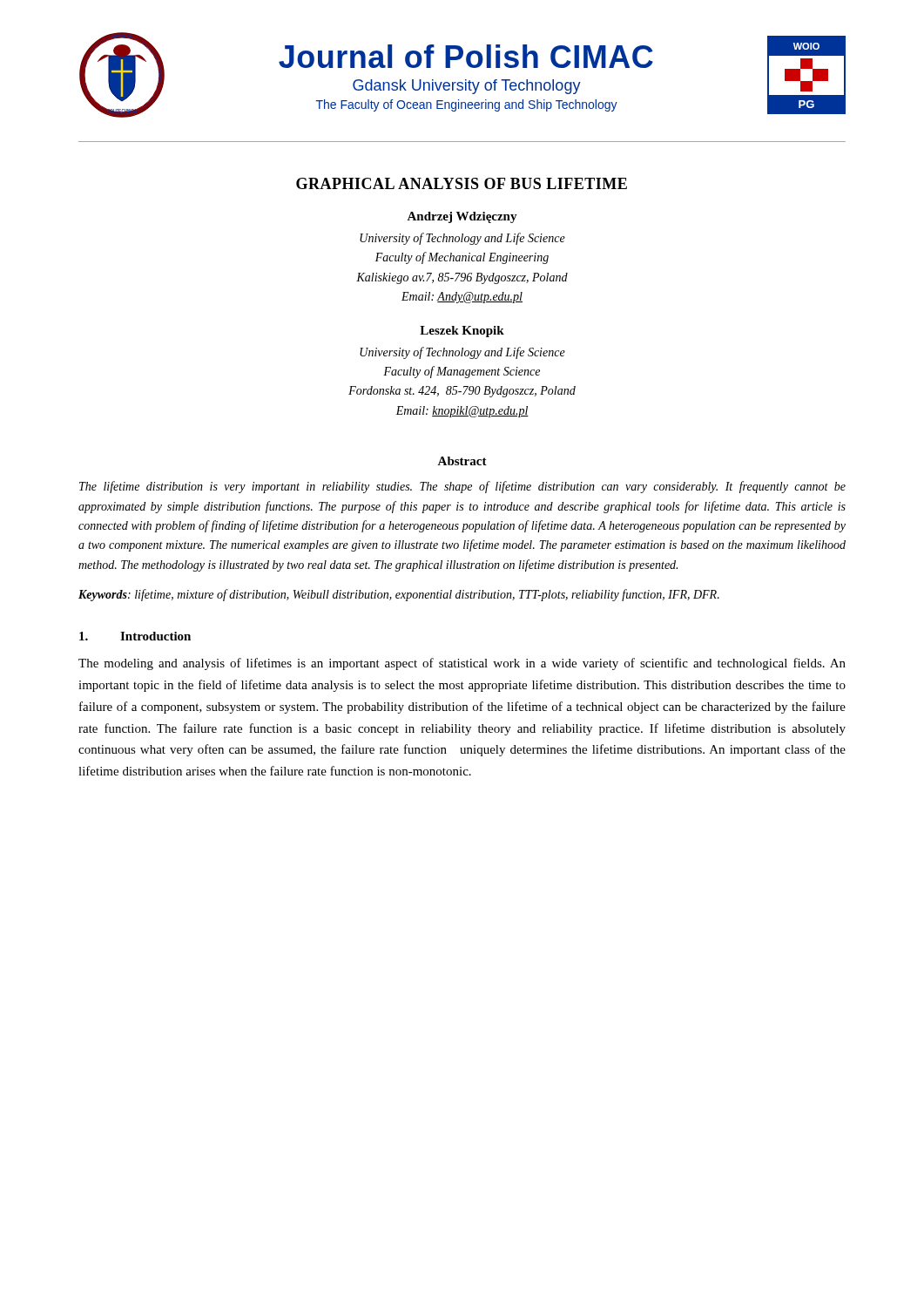The height and width of the screenshot is (1307, 924).
Task: Find "GRAPHICAL ANALYSIS OF BUS LIFETIME" on this page
Action: coord(462,184)
